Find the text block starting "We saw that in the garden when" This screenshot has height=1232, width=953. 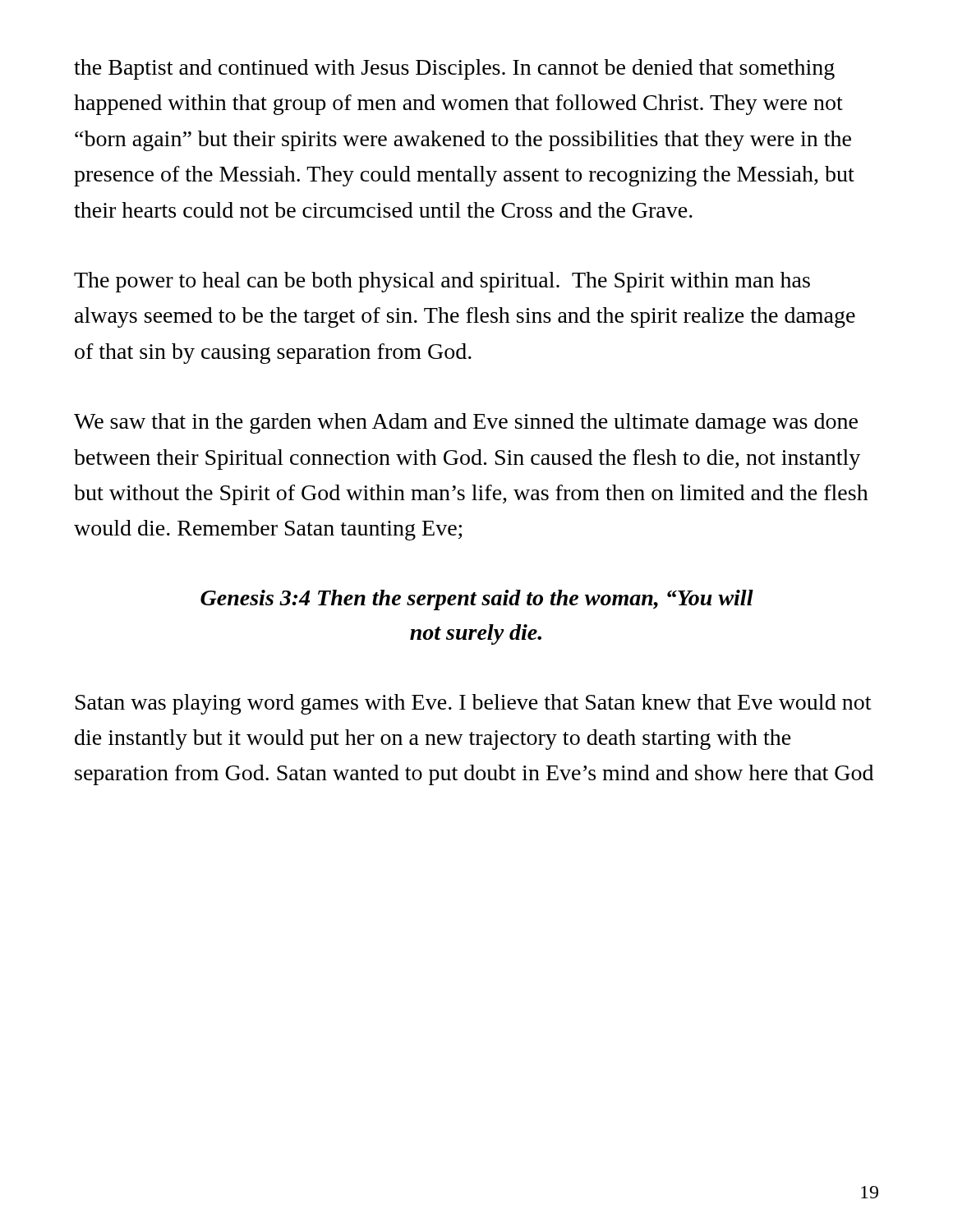tap(471, 475)
